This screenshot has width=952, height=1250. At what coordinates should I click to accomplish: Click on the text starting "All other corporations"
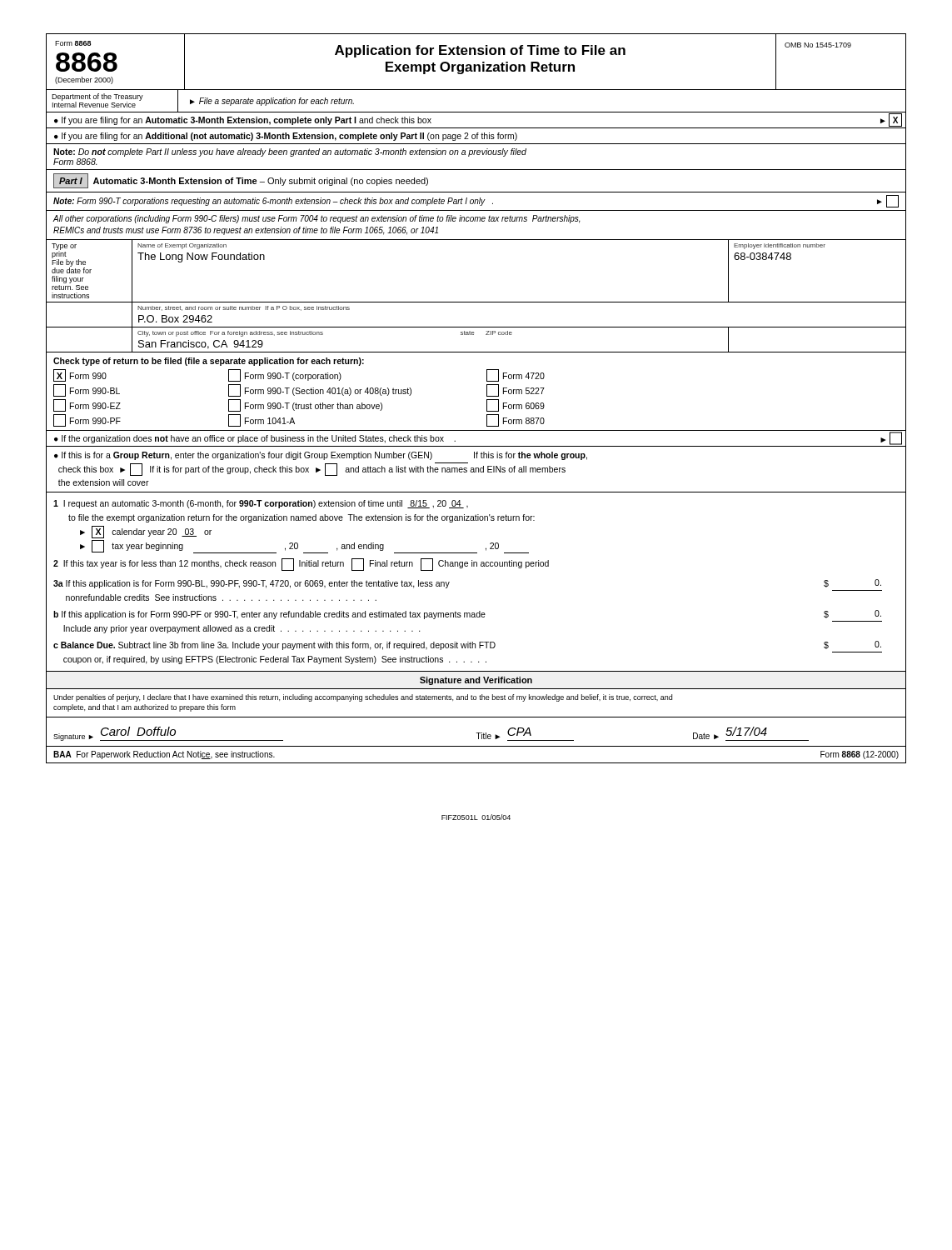pos(317,225)
